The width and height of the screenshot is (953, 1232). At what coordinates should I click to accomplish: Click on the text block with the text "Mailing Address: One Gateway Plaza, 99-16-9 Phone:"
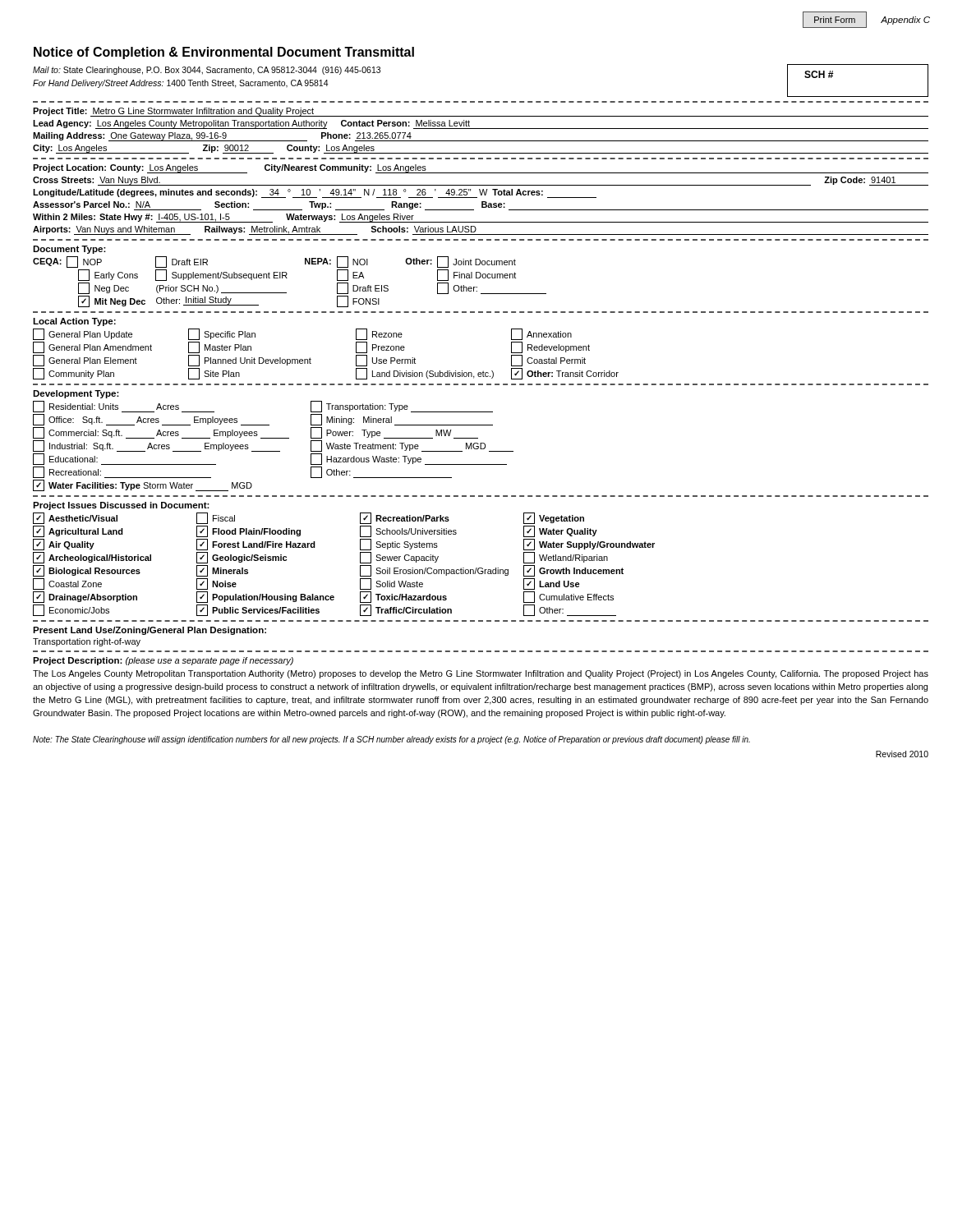[x=481, y=136]
